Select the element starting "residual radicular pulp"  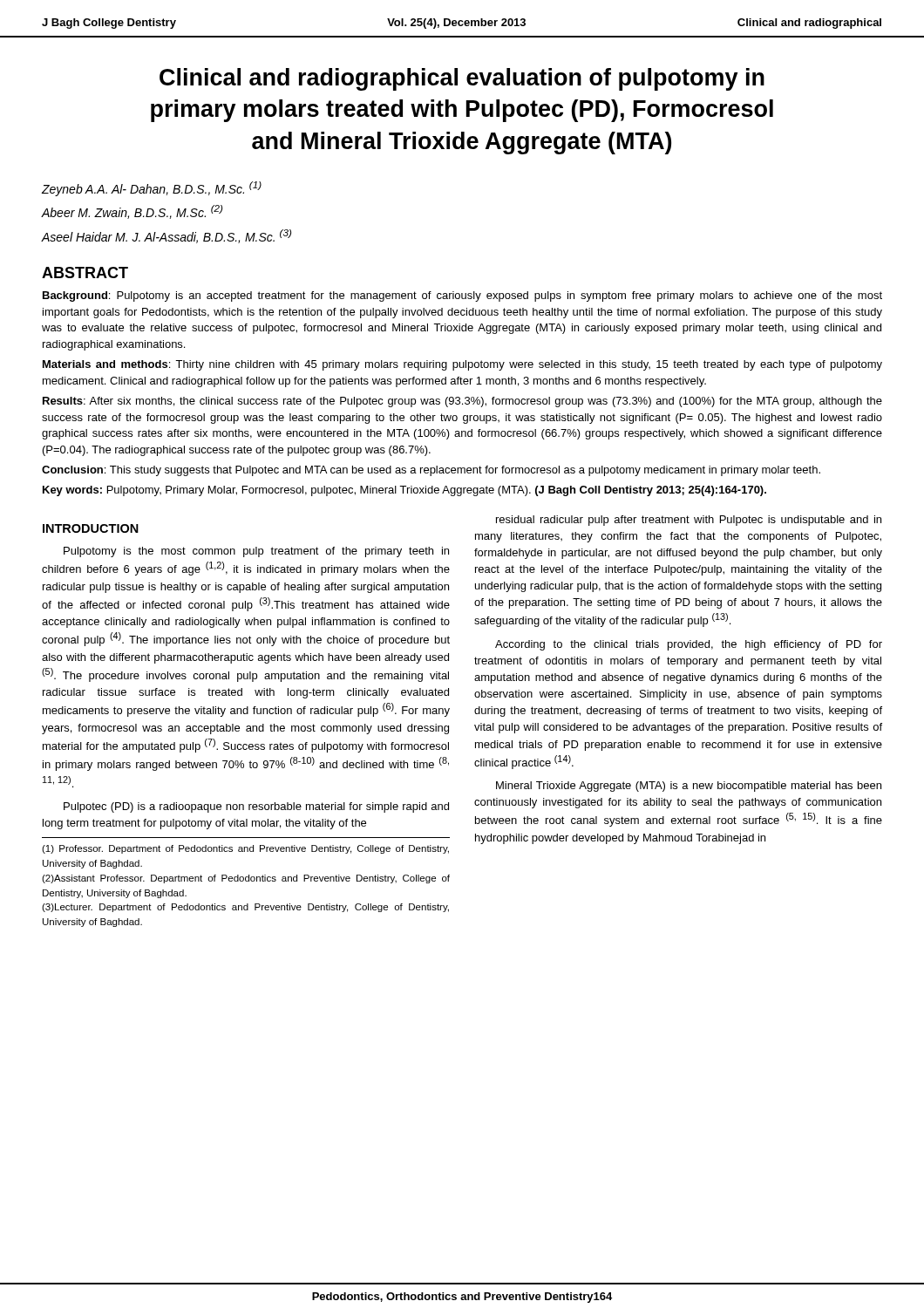[678, 678]
